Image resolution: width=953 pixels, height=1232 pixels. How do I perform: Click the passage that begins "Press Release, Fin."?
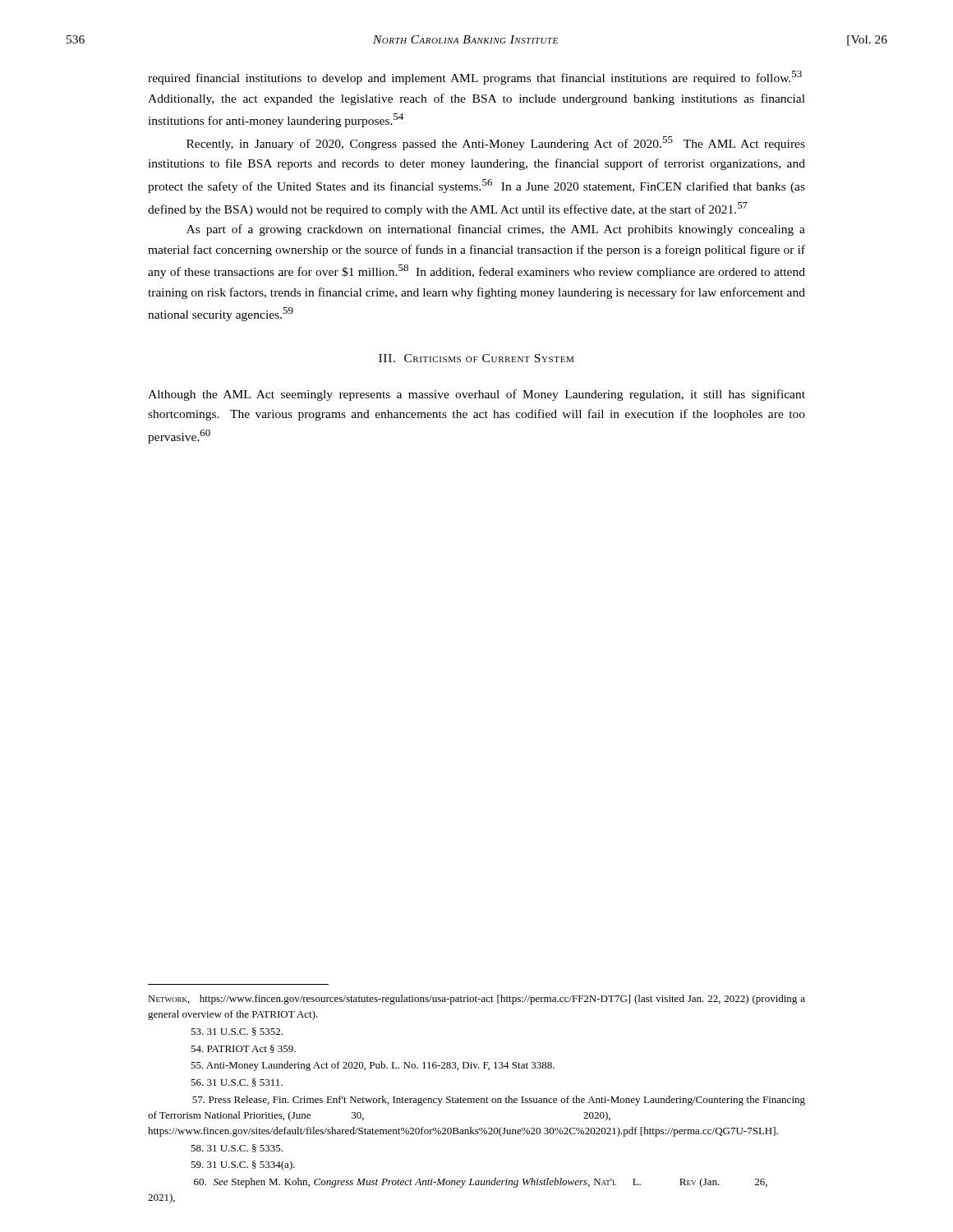click(x=499, y=1101)
